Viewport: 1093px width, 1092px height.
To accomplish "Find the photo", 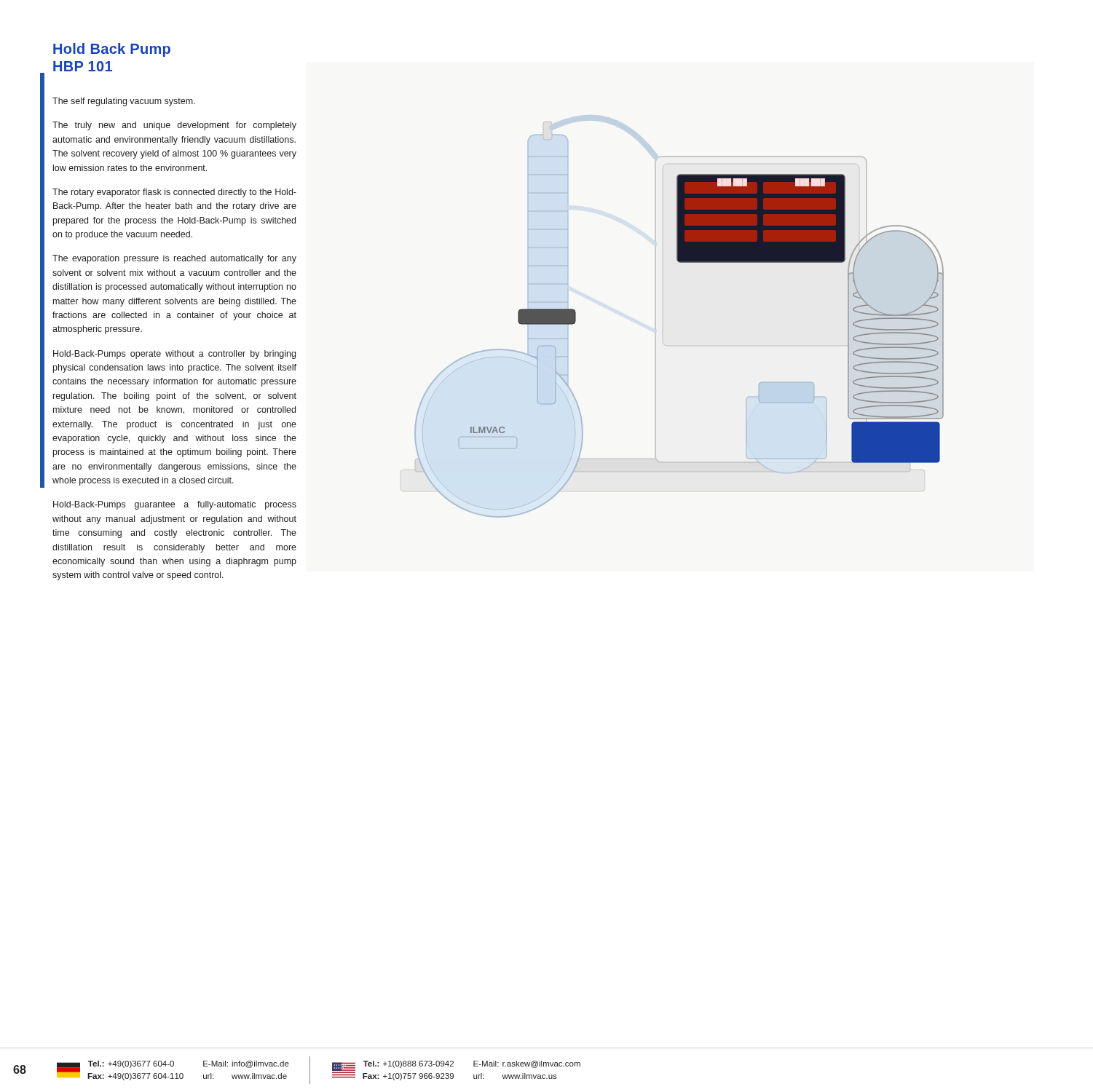I will pos(670,317).
